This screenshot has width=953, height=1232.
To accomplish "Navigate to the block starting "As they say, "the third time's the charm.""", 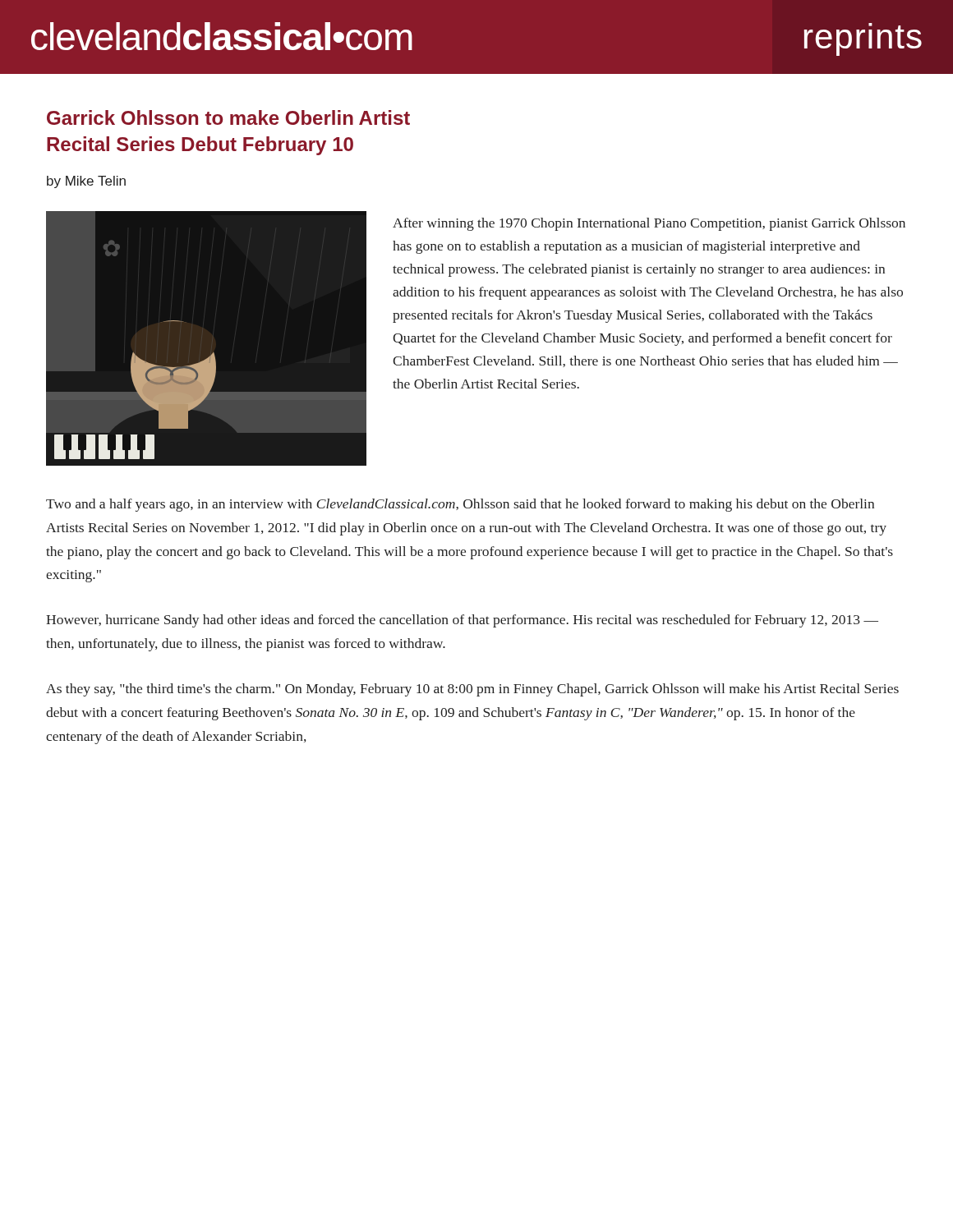I will click(x=476, y=712).
